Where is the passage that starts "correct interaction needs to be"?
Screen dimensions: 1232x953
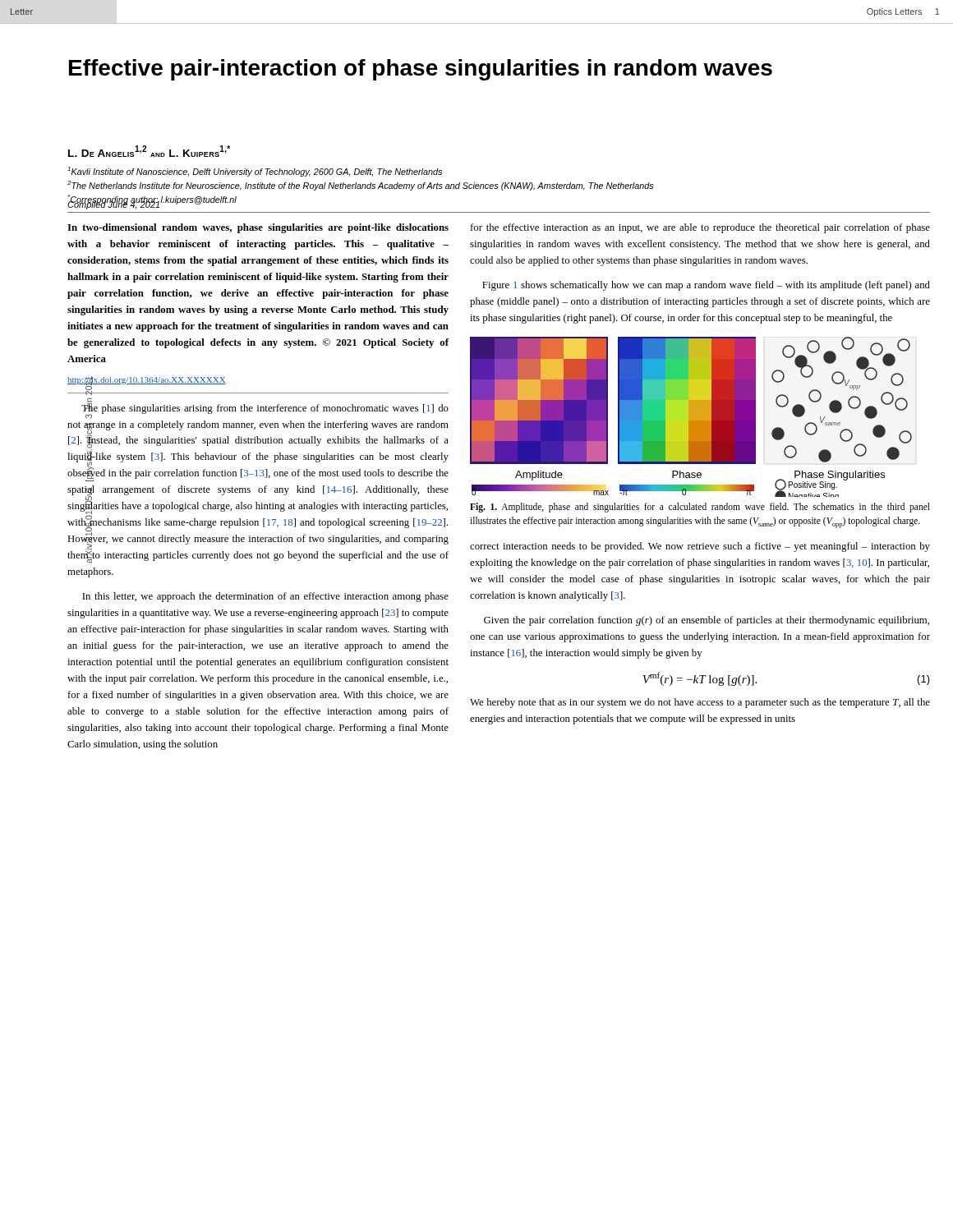[x=700, y=571]
